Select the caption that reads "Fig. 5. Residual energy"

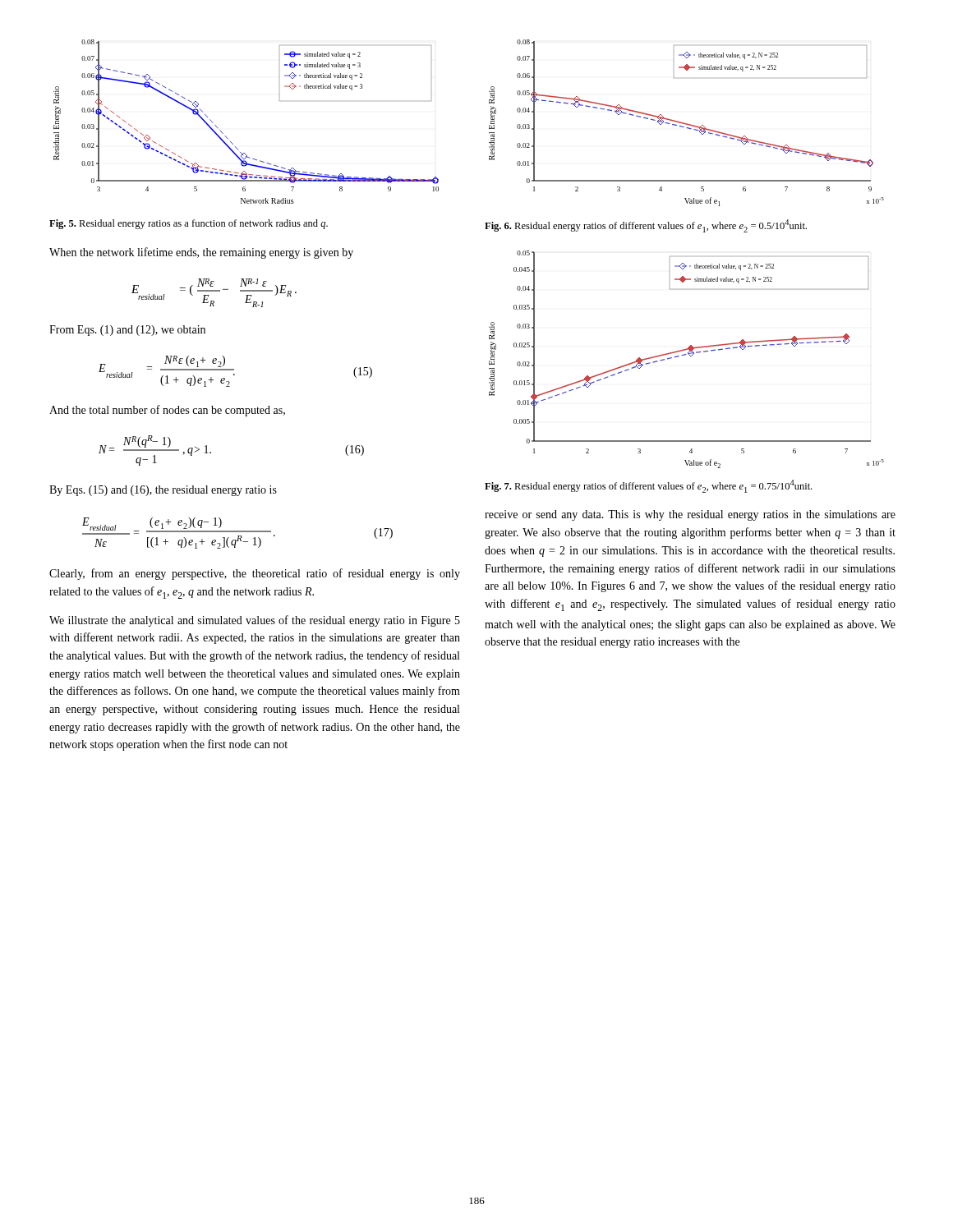click(x=189, y=223)
